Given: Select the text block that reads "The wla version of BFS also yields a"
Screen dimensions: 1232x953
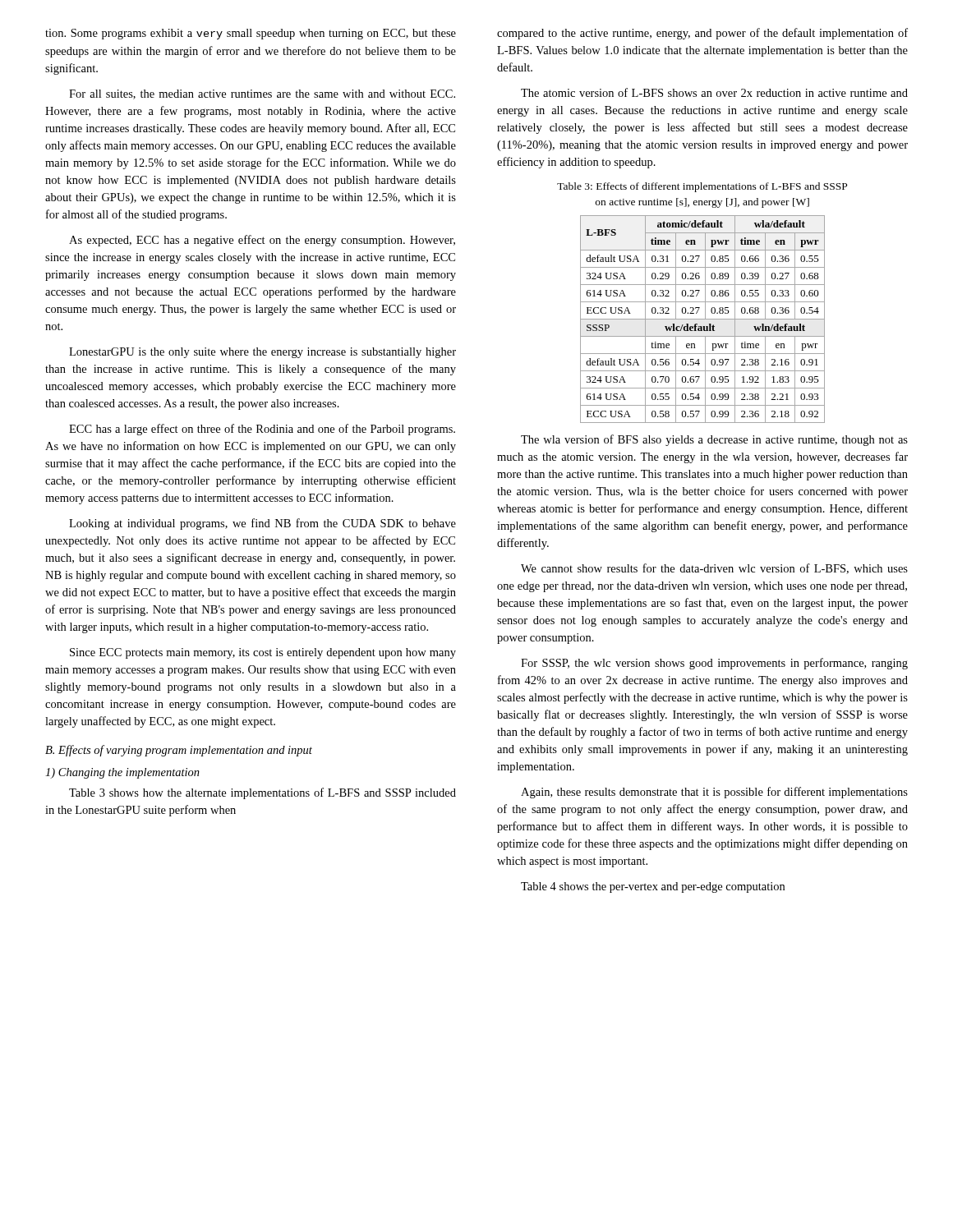Looking at the screenshot, I should pyautogui.click(x=702, y=663).
